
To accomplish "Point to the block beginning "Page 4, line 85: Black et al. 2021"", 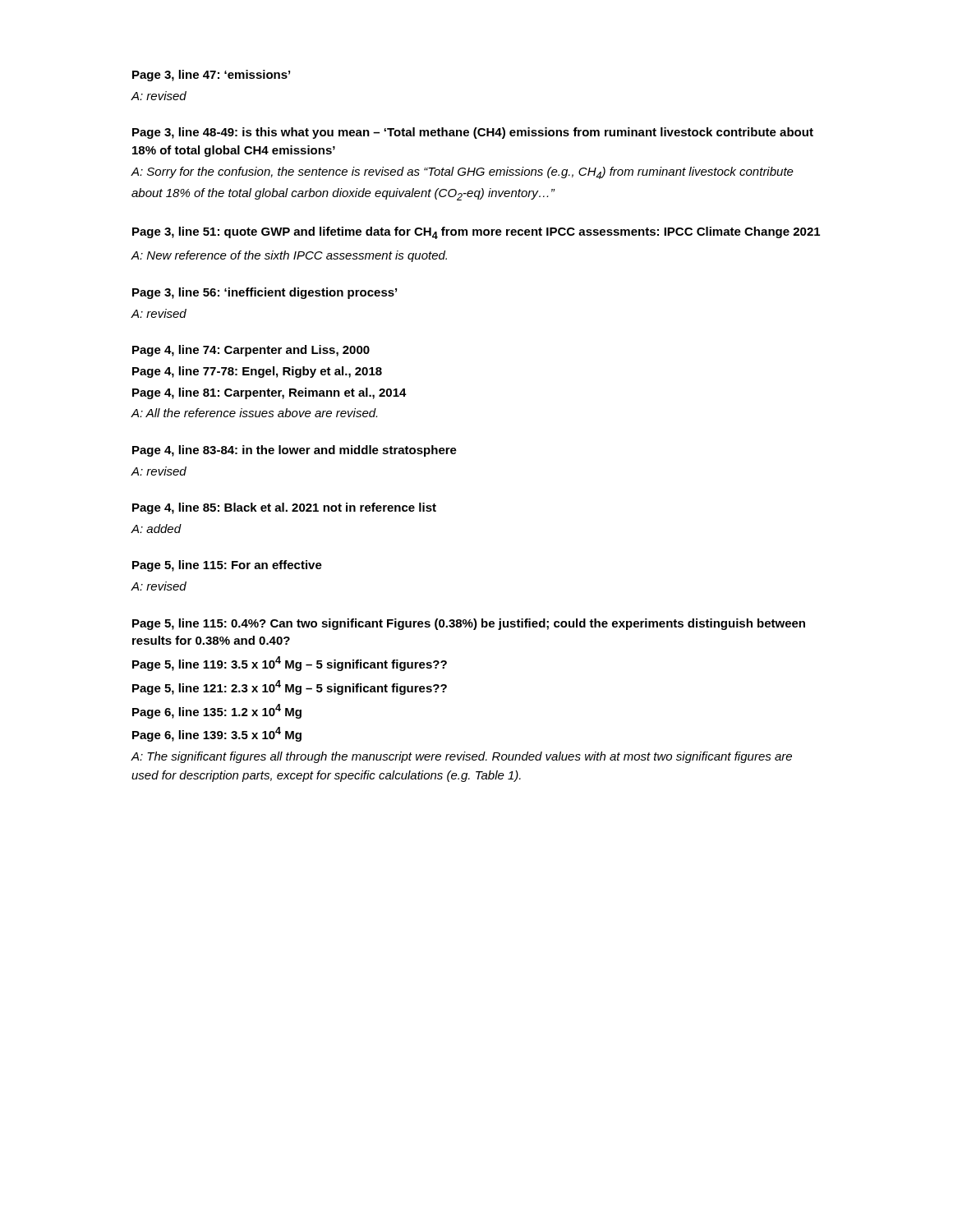I will (284, 508).
